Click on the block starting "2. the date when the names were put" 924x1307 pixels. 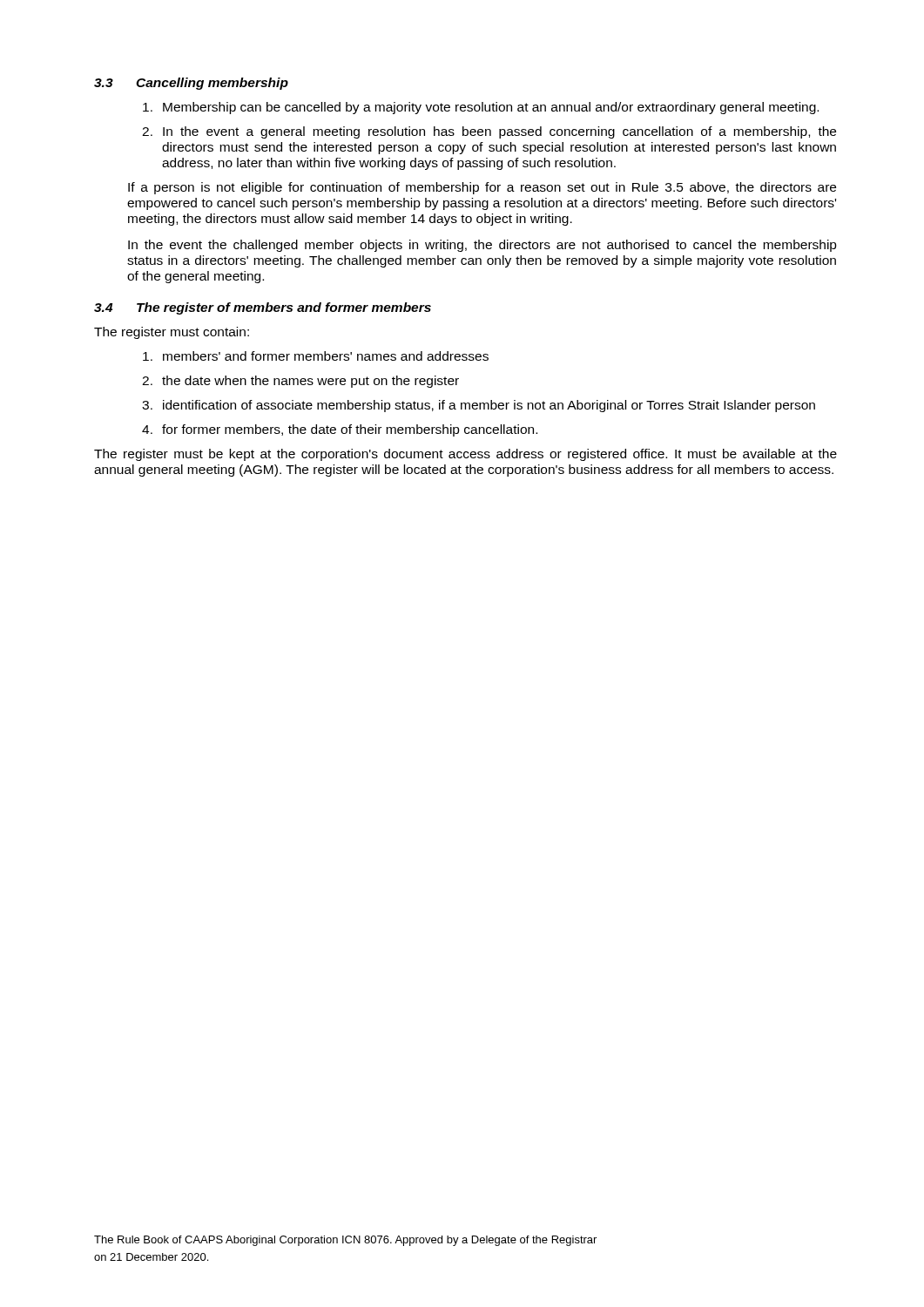click(300, 382)
